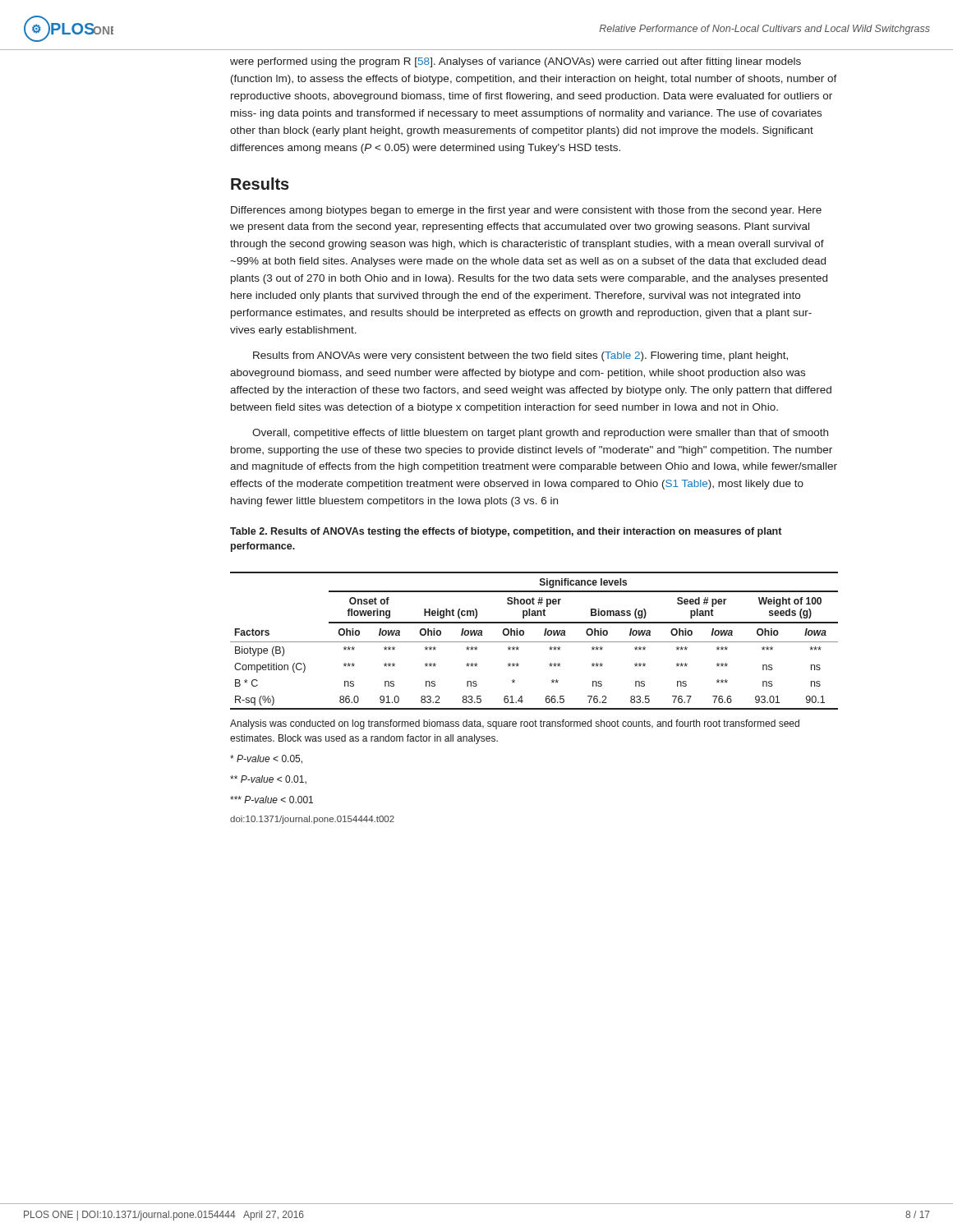Point to the block starting "P-value < 0.05,"
The height and width of the screenshot is (1232, 953).
click(267, 759)
